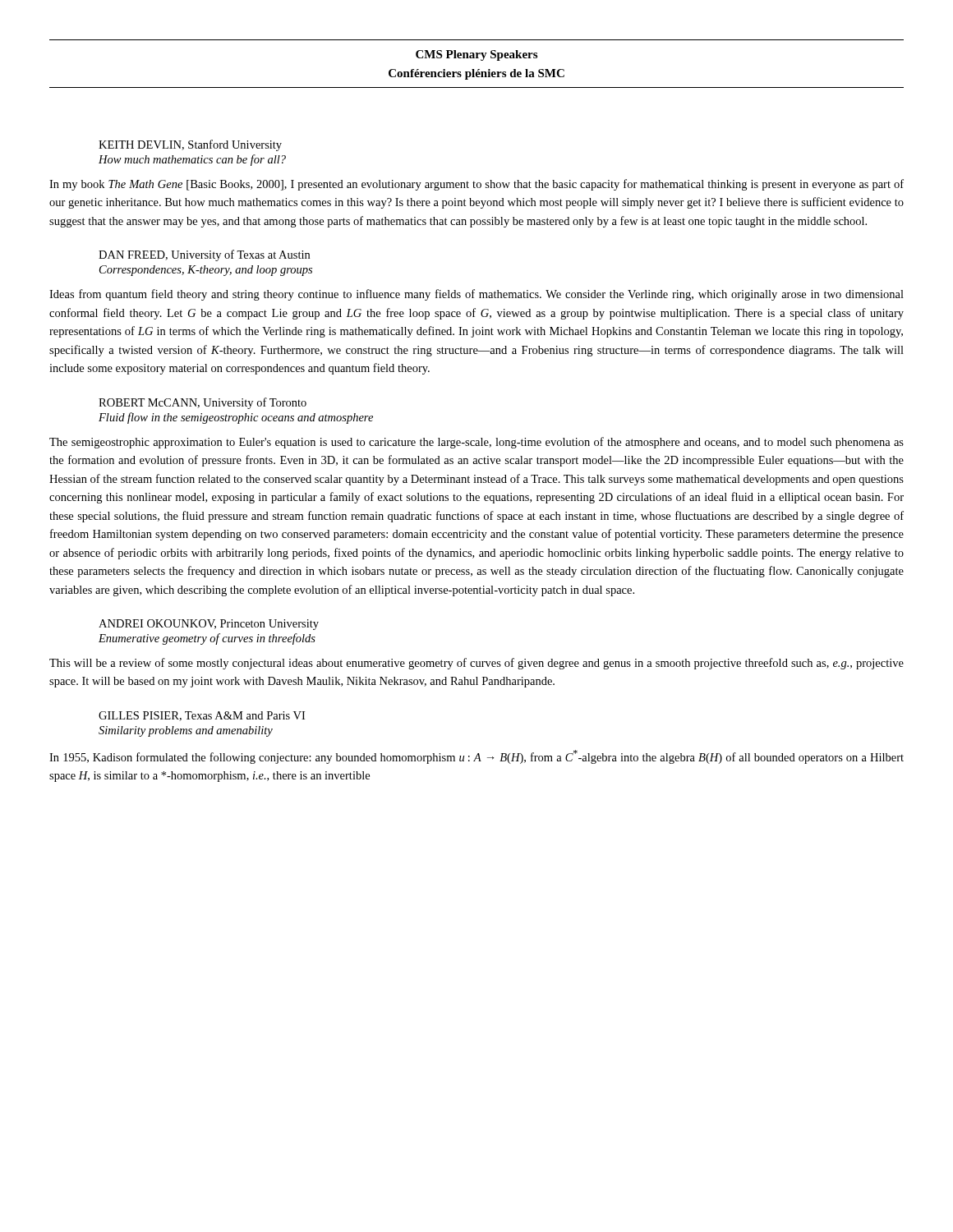Image resolution: width=953 pixels, height=1232 pixels.
Task: Select the element starting "ROBERT McCANN, University of"
Action: coord(203,403)
